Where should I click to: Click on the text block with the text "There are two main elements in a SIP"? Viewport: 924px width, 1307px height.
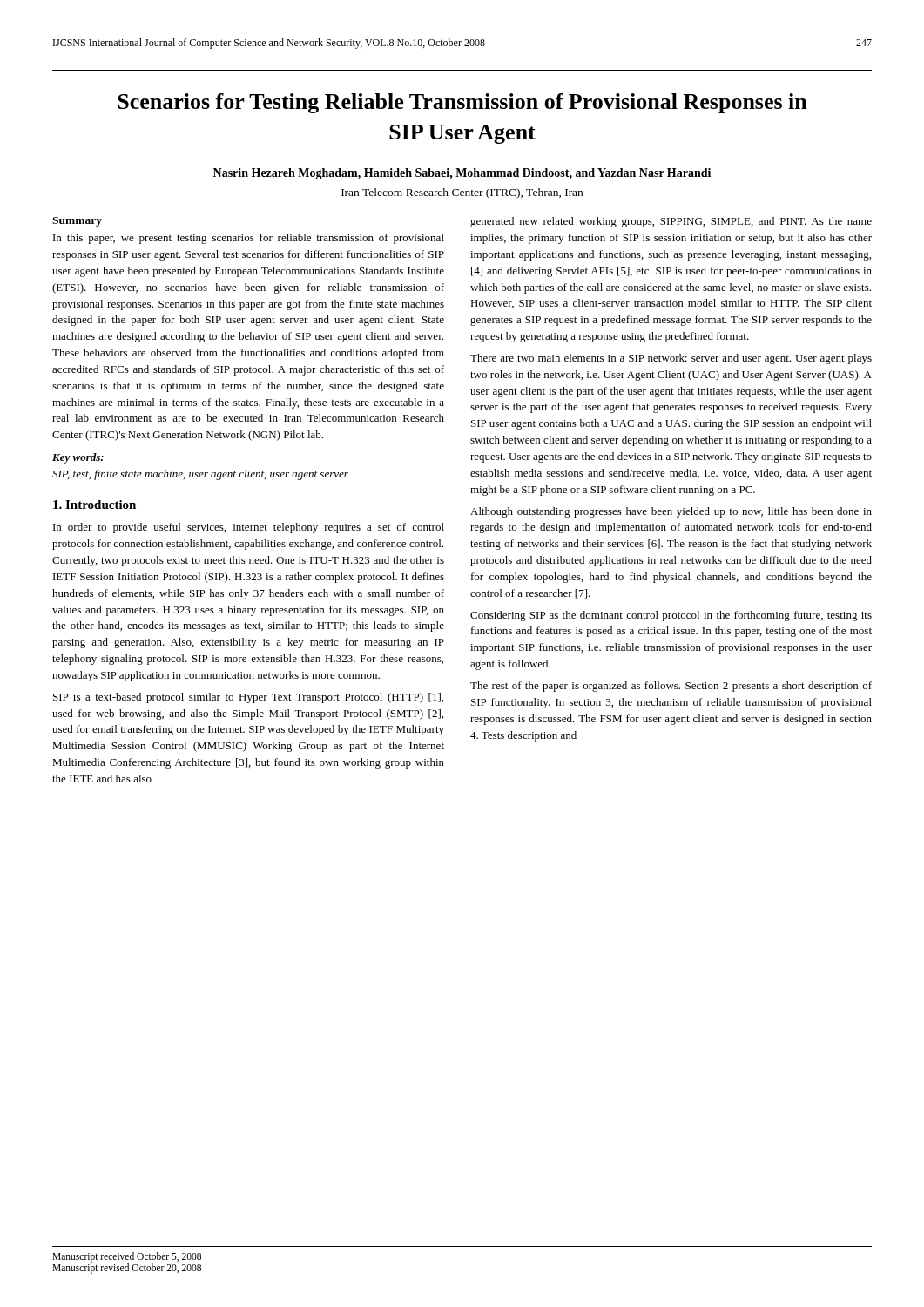coord(671,423)
